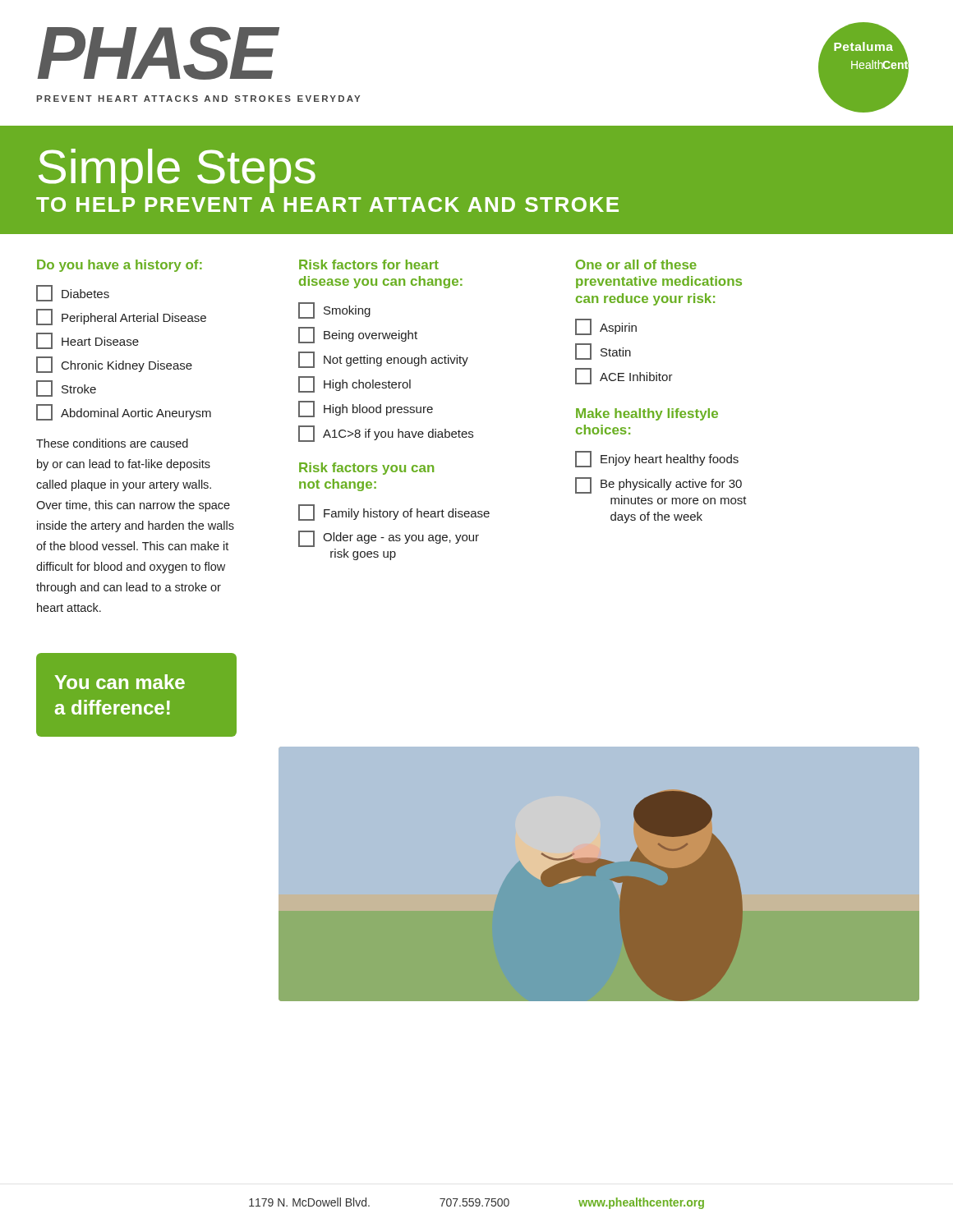Find the list item with the text "Being overweight"
Screen dimensions: 1232x953
coord(358,335)
